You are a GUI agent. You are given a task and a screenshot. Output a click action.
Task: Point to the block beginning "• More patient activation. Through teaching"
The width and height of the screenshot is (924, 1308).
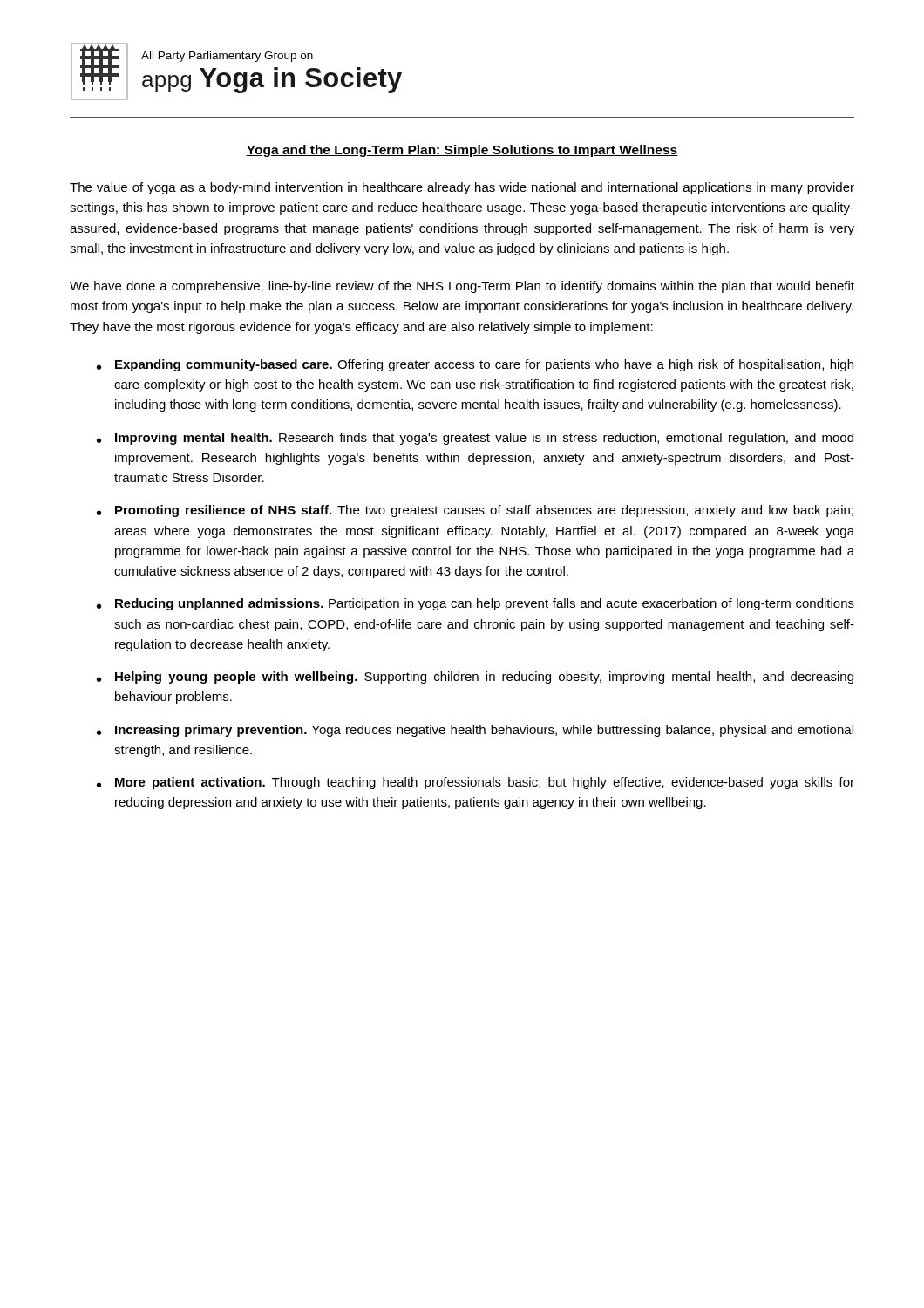click(x=475, y=792)
